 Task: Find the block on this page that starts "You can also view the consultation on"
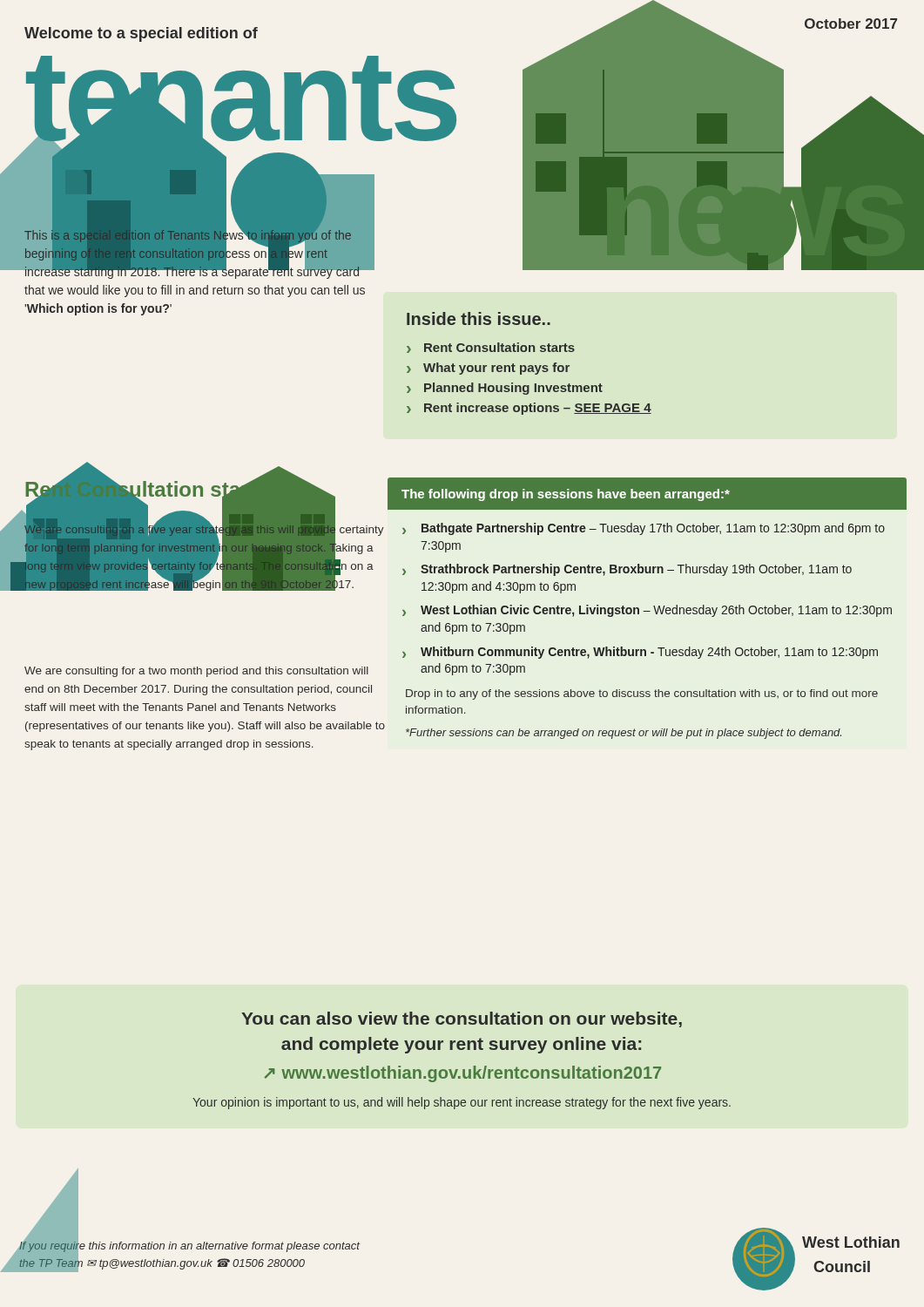point(462,1057)
